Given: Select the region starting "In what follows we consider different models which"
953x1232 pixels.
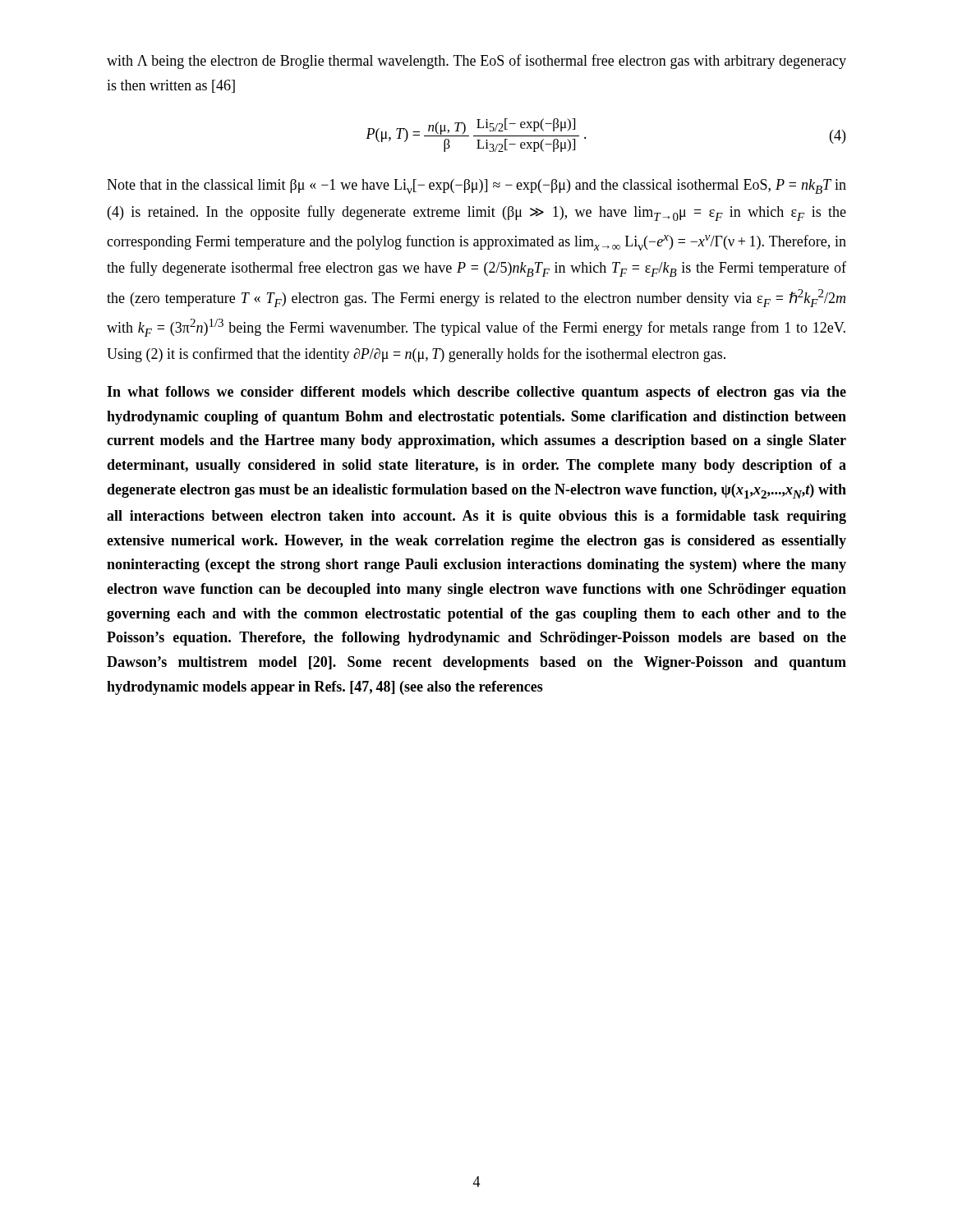Looking at the screenshot, I should (x=476, y=539).
